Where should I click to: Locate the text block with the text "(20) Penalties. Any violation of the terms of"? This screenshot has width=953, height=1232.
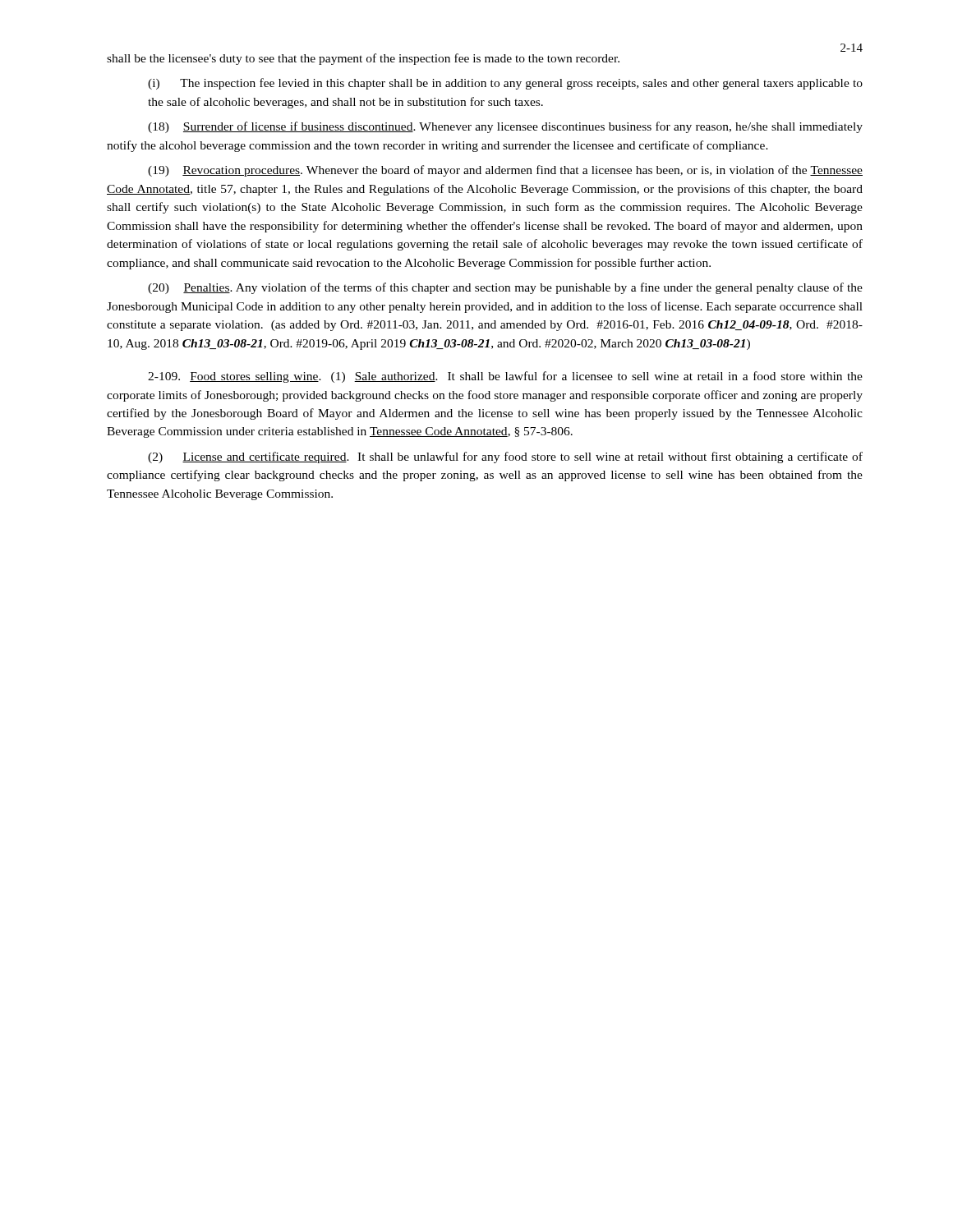(x=485, y=315)
